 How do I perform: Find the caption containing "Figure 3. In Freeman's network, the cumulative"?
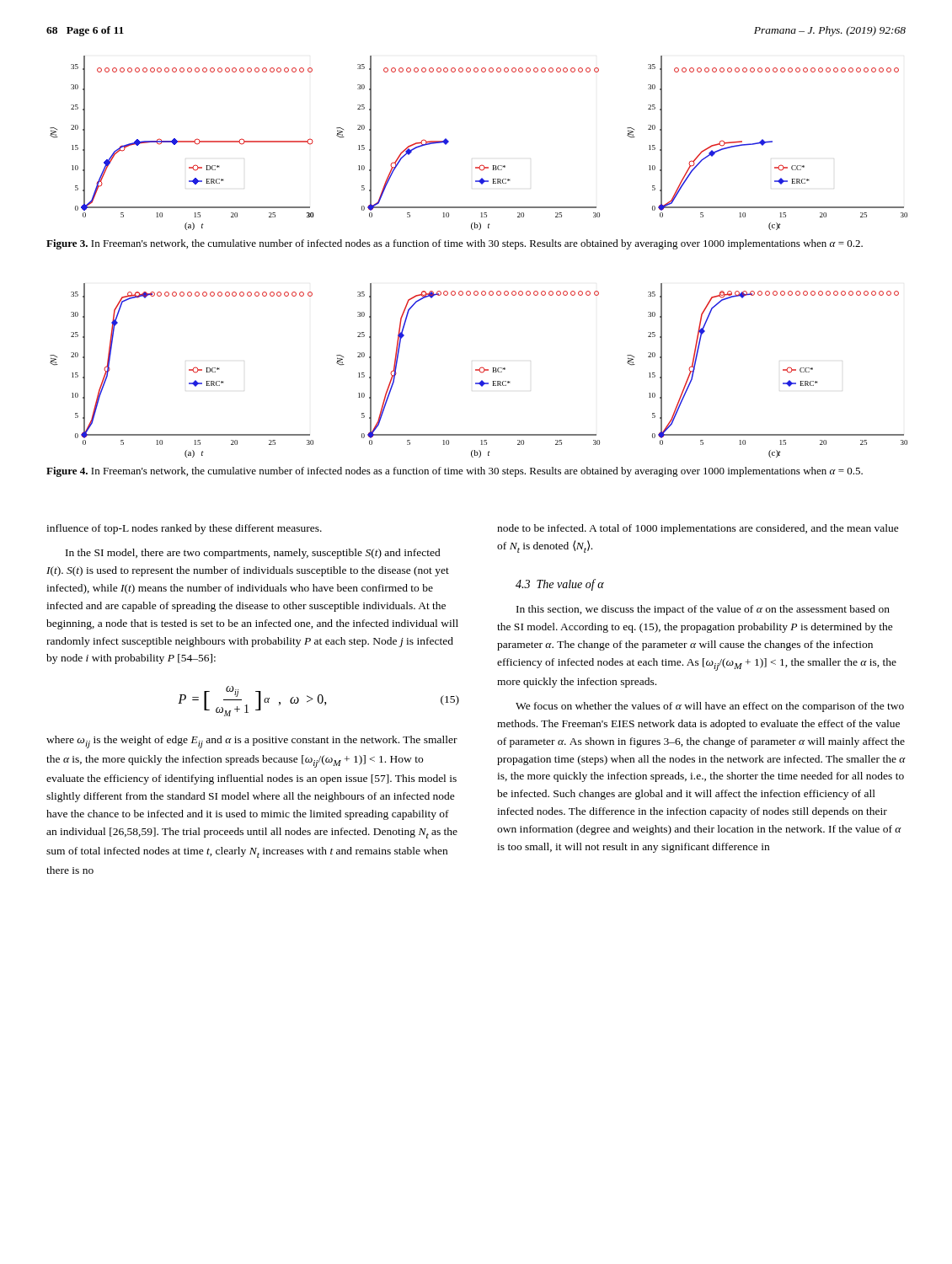pos(455,243)
